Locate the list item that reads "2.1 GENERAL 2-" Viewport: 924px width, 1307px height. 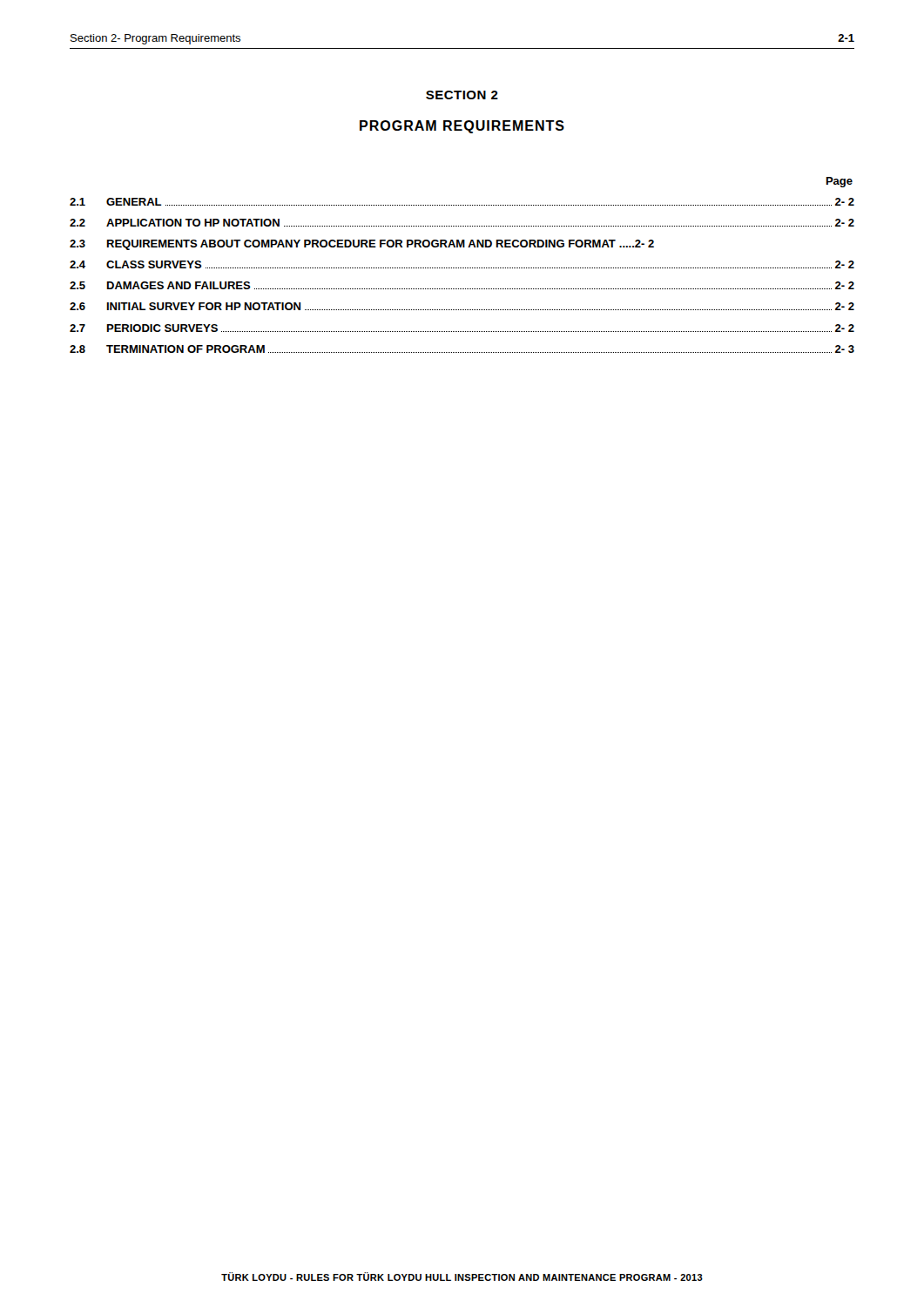pos(462,202)
